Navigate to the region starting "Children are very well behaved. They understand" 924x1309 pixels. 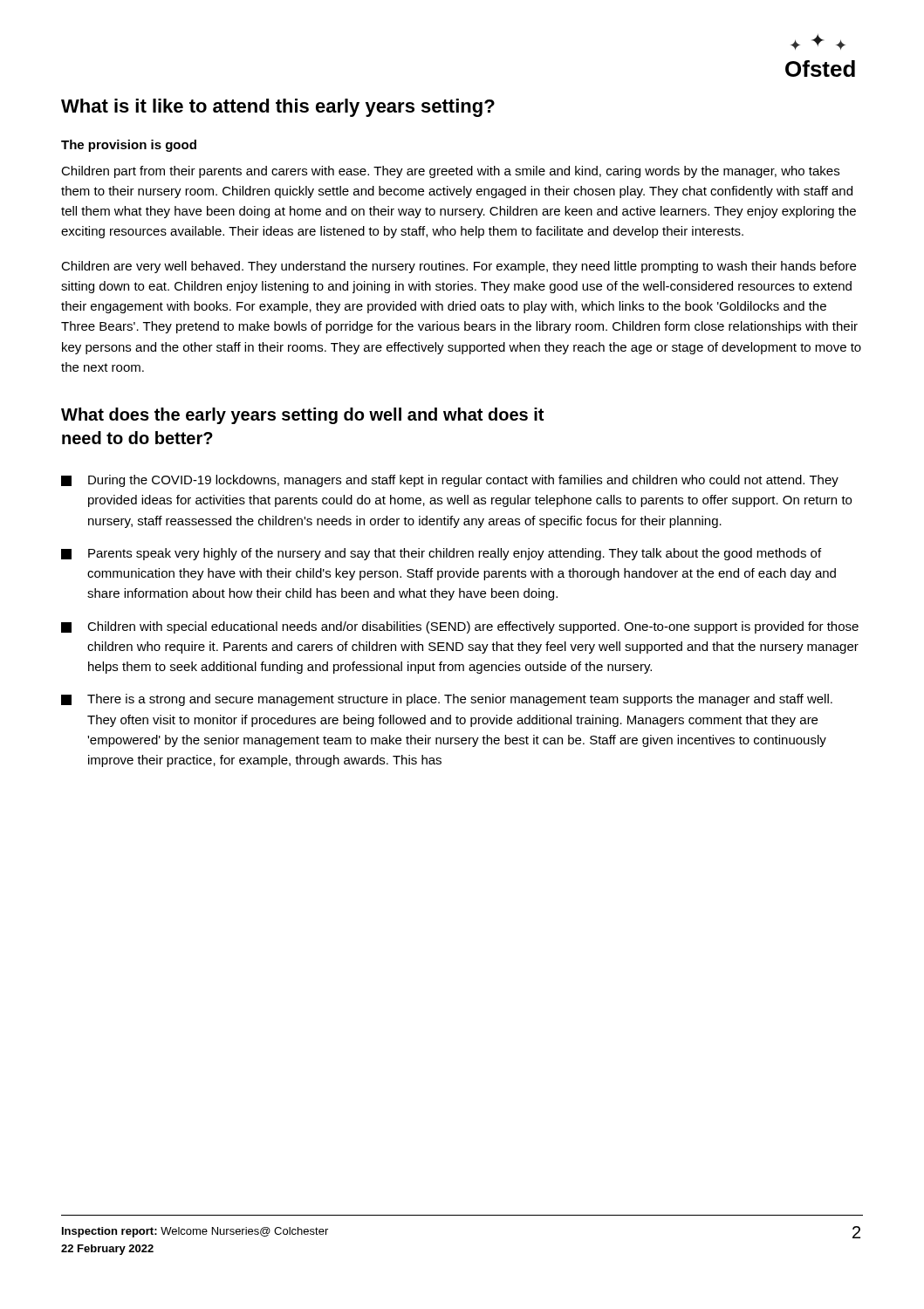(x=461, y=316)
